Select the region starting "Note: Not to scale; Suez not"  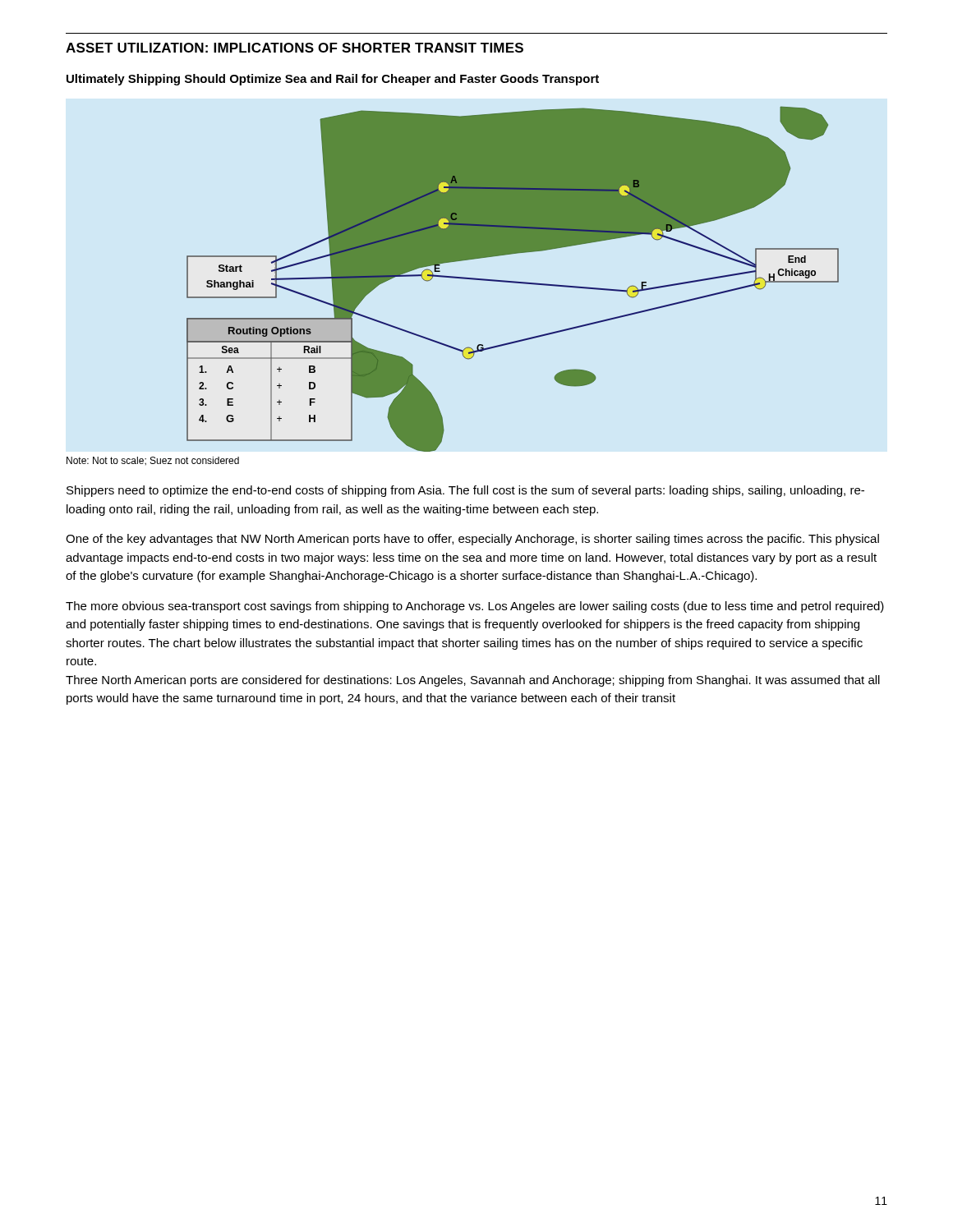click(x=153, y=461)
